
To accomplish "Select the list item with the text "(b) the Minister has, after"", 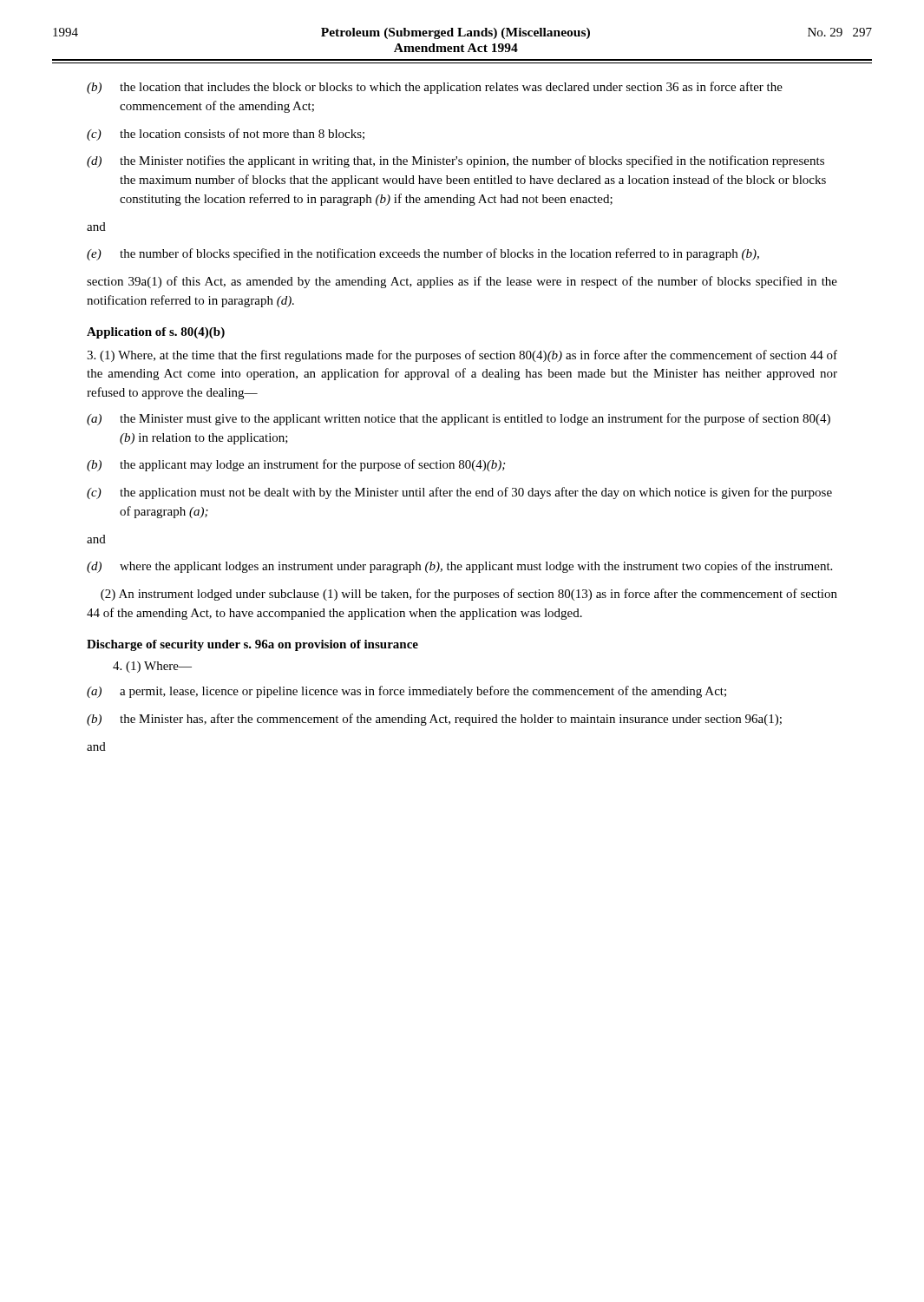I will [x=462, y=719].
